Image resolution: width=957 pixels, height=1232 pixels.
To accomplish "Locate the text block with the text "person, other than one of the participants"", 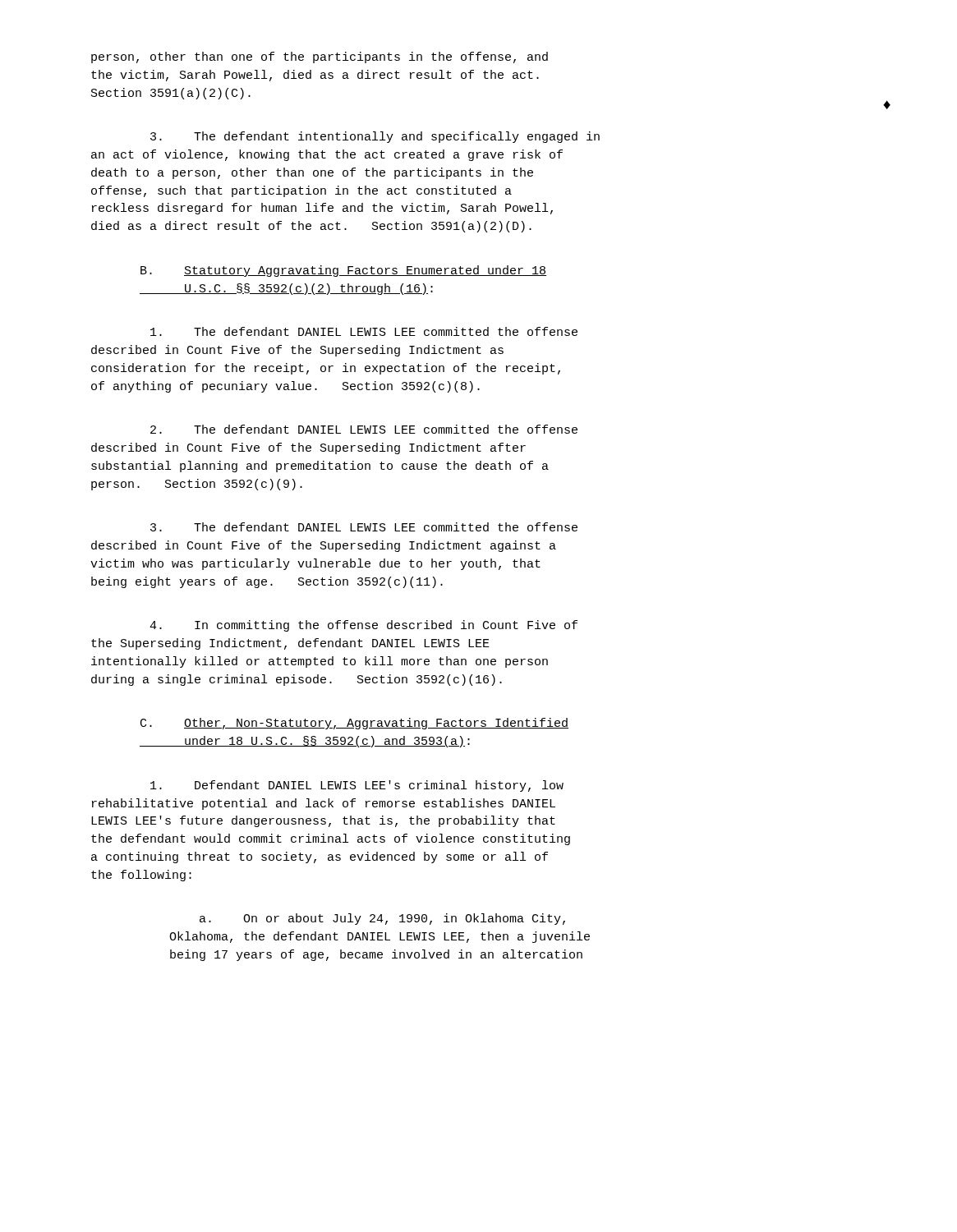I will [x=320, y=76].
